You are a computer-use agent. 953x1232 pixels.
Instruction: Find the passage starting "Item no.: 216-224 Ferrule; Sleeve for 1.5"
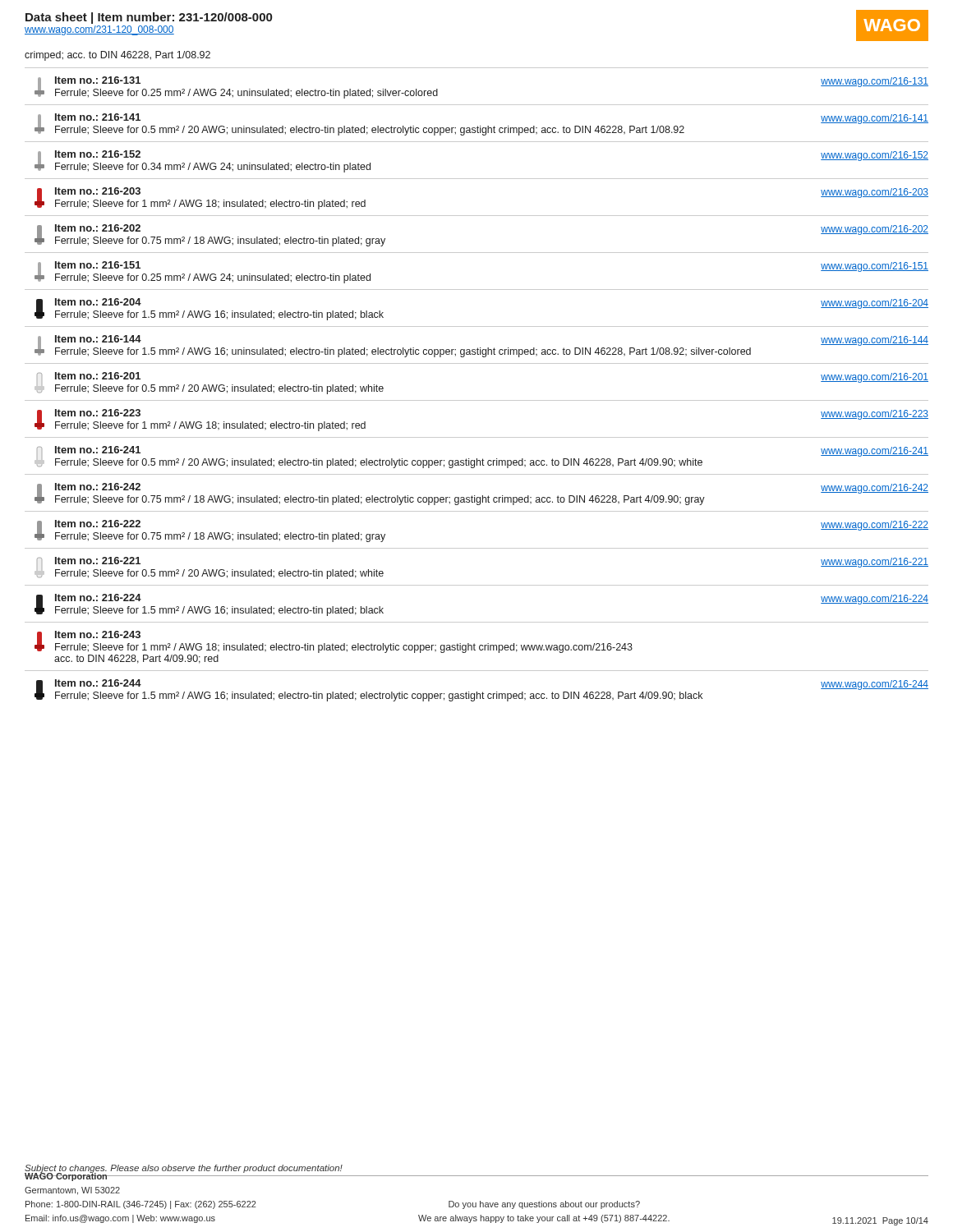[121, 608]
